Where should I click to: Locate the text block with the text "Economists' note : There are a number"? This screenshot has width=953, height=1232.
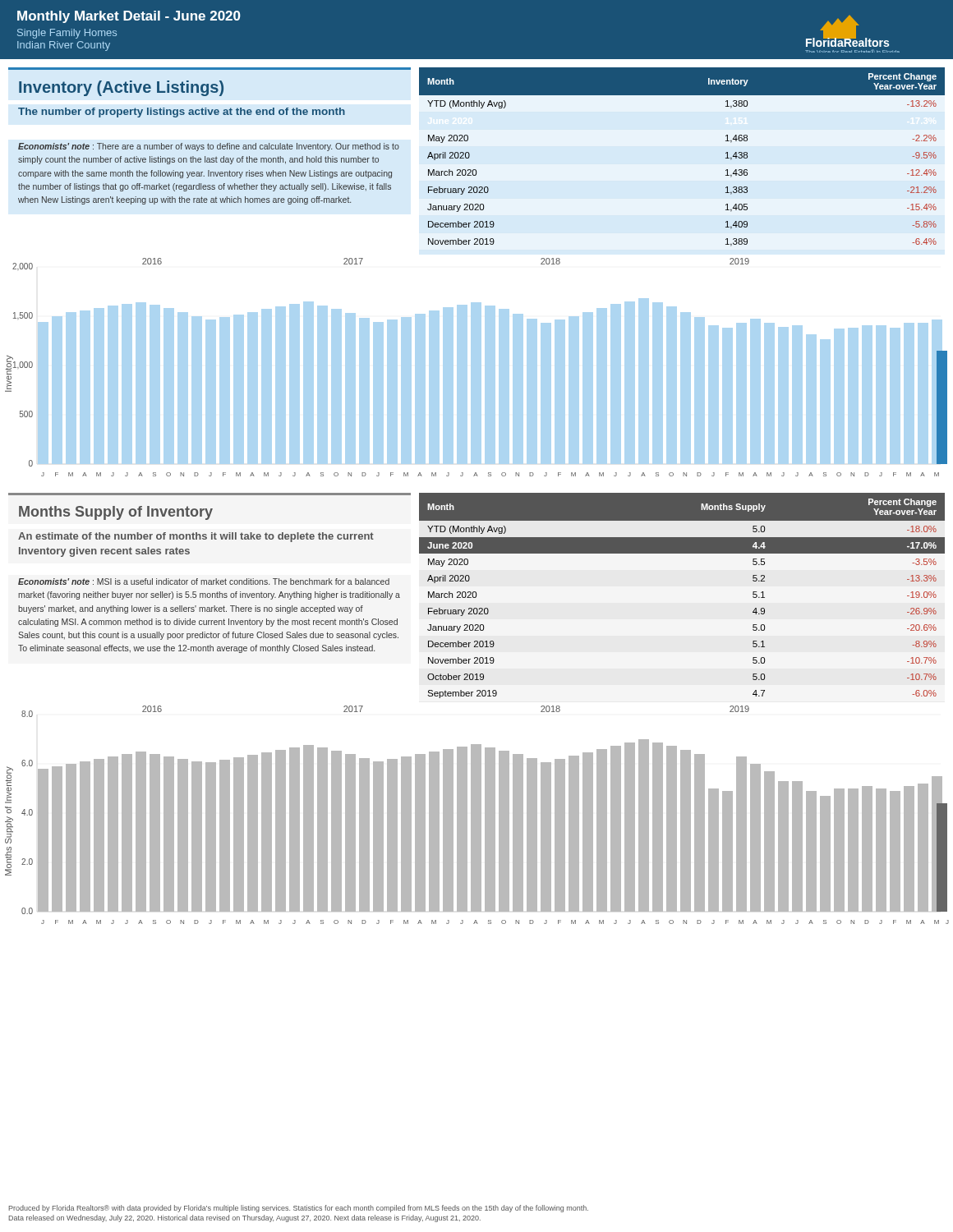click(x=210, y=173)
